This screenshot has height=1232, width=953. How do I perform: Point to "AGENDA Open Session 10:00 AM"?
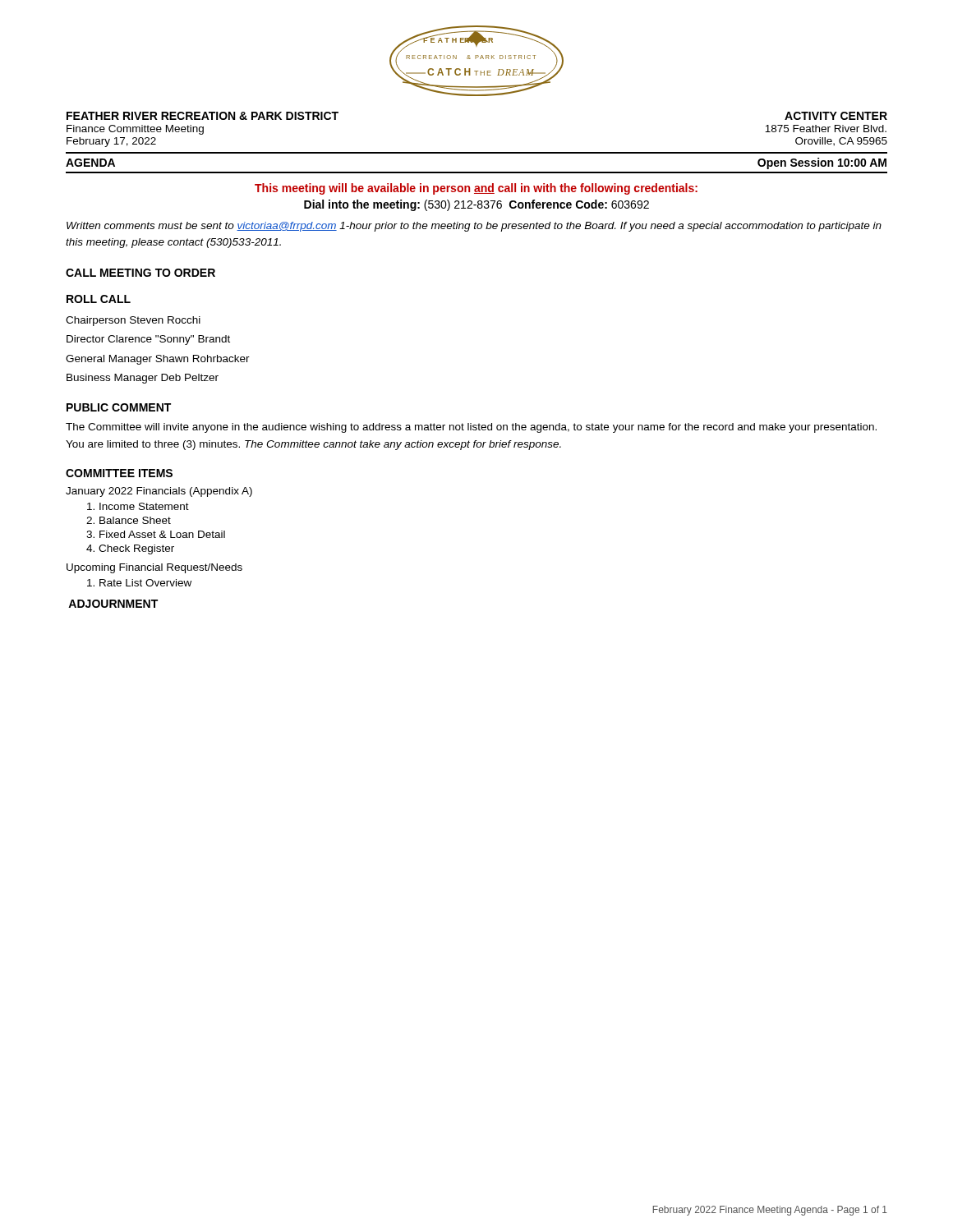476,163
